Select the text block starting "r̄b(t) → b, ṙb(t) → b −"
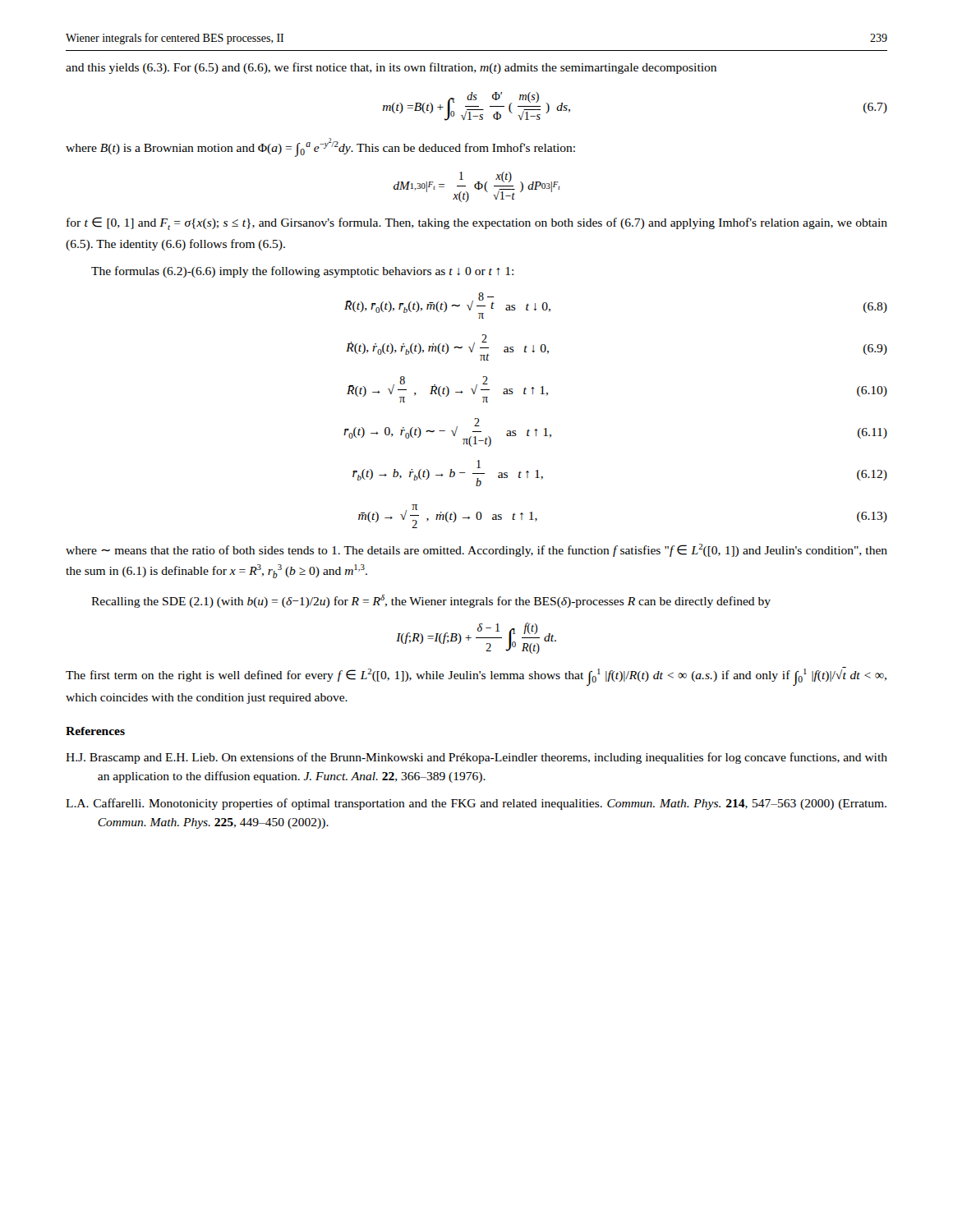Image resolution: width=953 pixels, height=1232 pixels. 476,474
